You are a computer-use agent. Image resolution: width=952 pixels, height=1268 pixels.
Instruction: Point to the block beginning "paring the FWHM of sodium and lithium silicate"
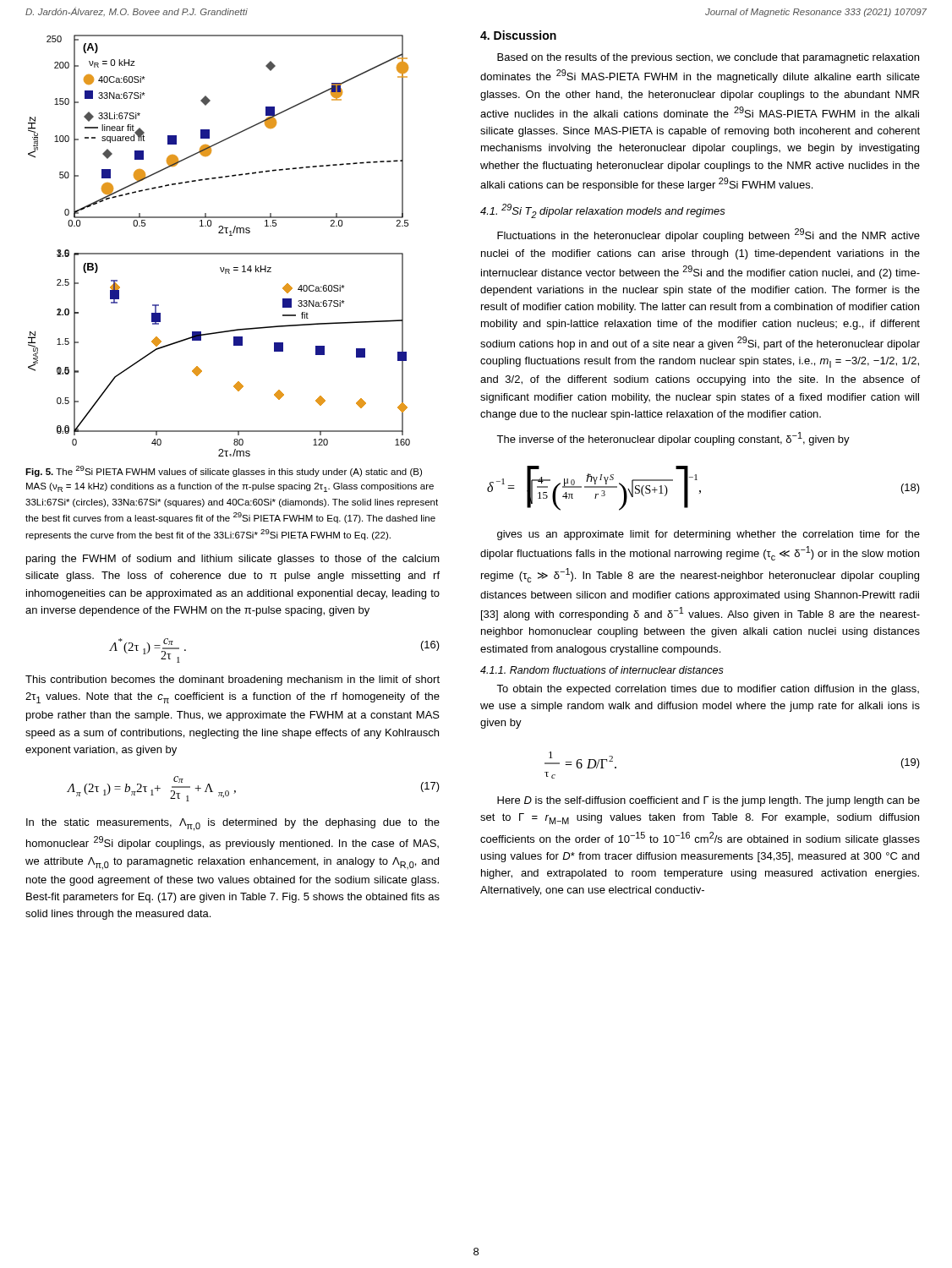point(232,584)
